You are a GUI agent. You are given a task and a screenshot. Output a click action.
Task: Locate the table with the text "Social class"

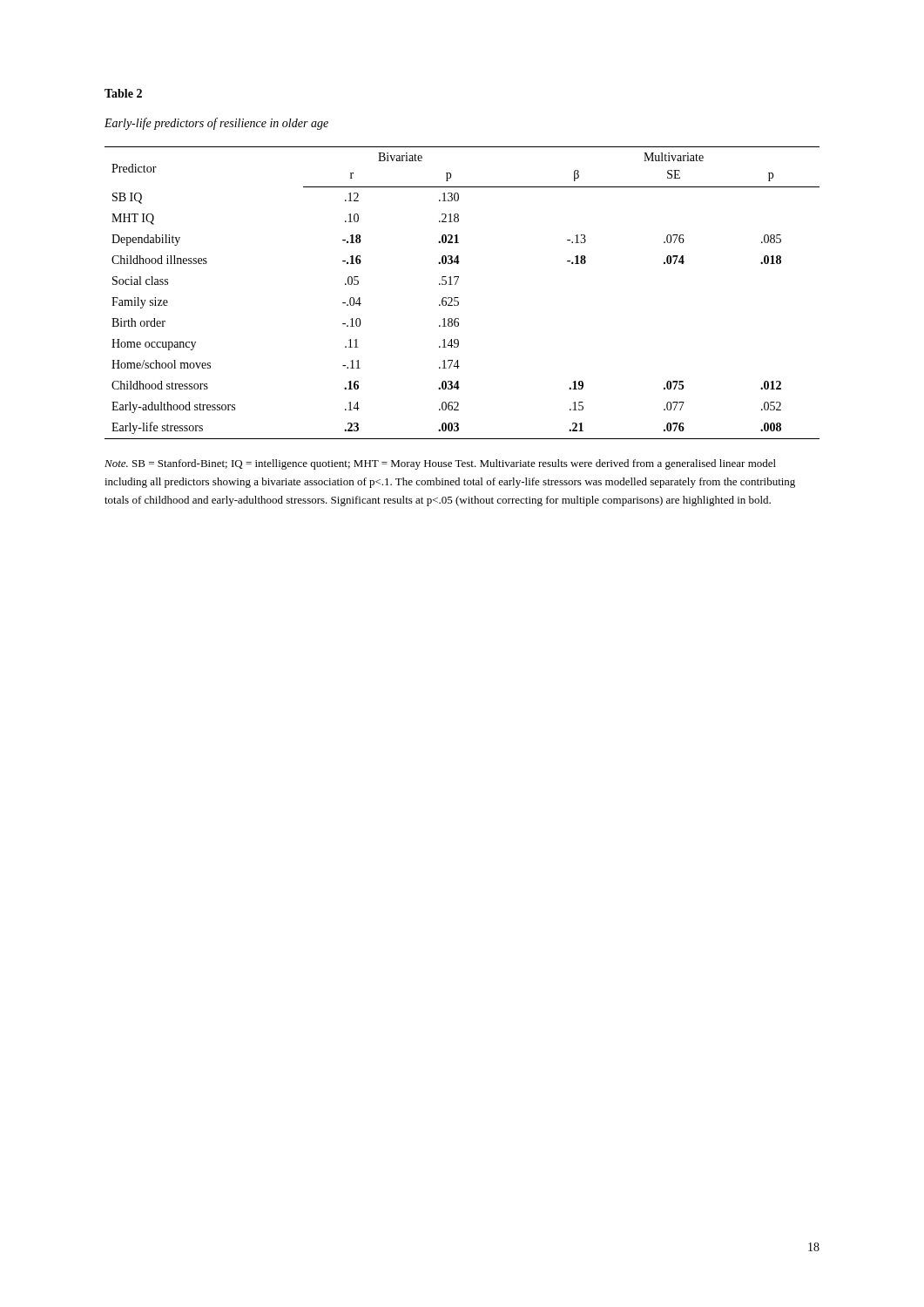pyautogui.click(x=462, y=293)
